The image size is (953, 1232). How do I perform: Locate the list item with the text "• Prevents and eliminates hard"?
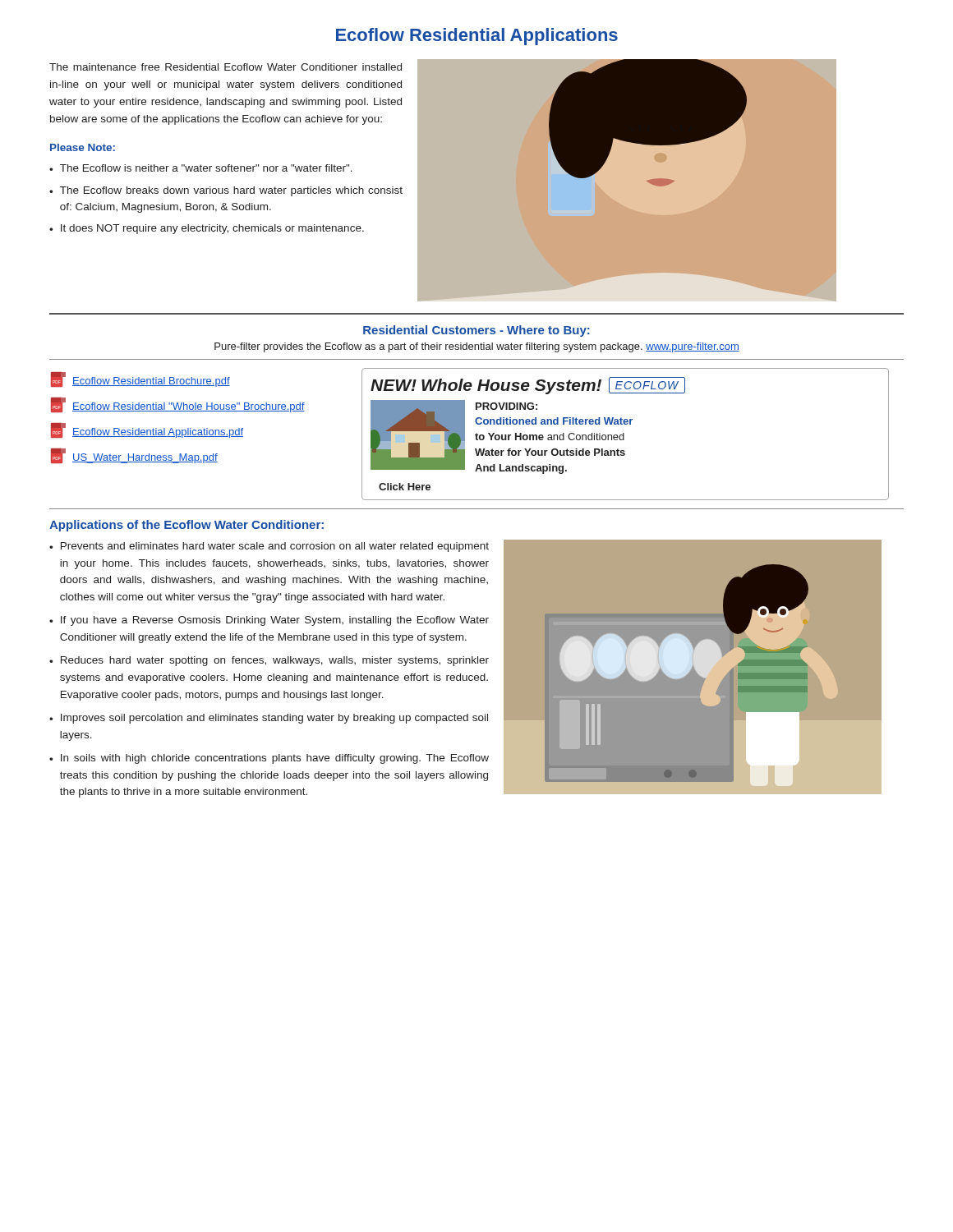[269, 572]
